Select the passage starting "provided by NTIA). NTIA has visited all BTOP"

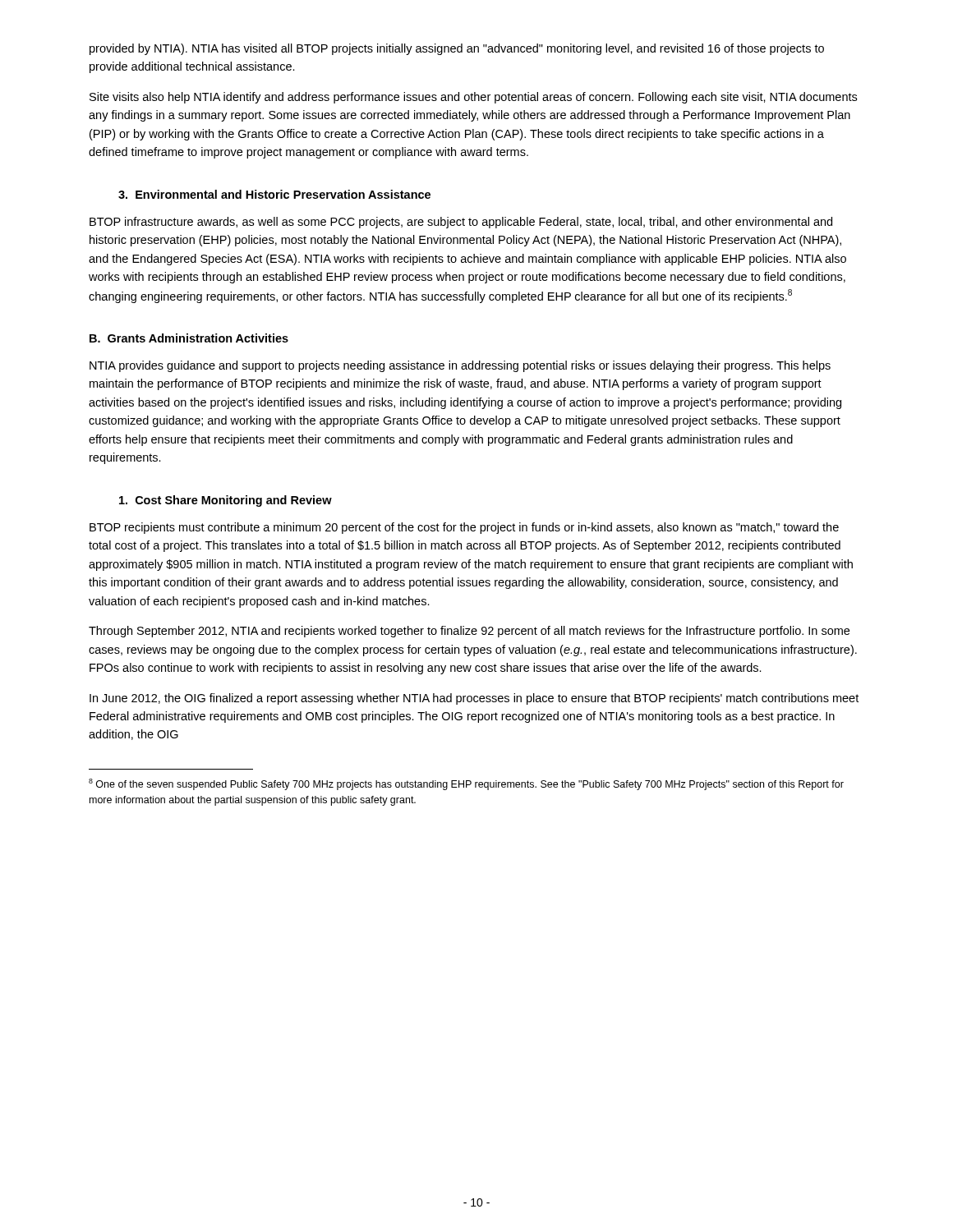click(x=476, y=58)
